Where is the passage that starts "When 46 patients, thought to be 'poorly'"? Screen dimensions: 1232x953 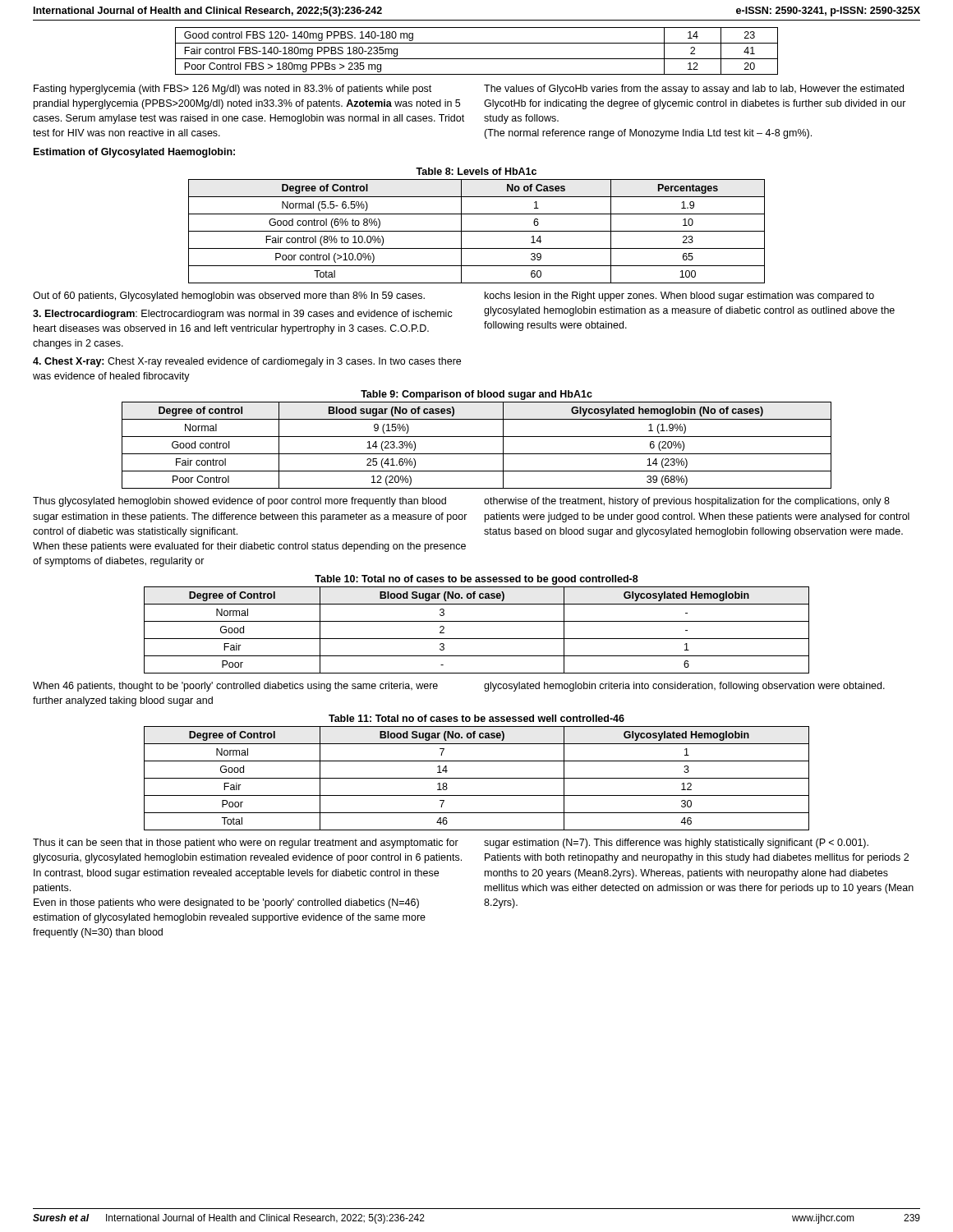point(235,693)
